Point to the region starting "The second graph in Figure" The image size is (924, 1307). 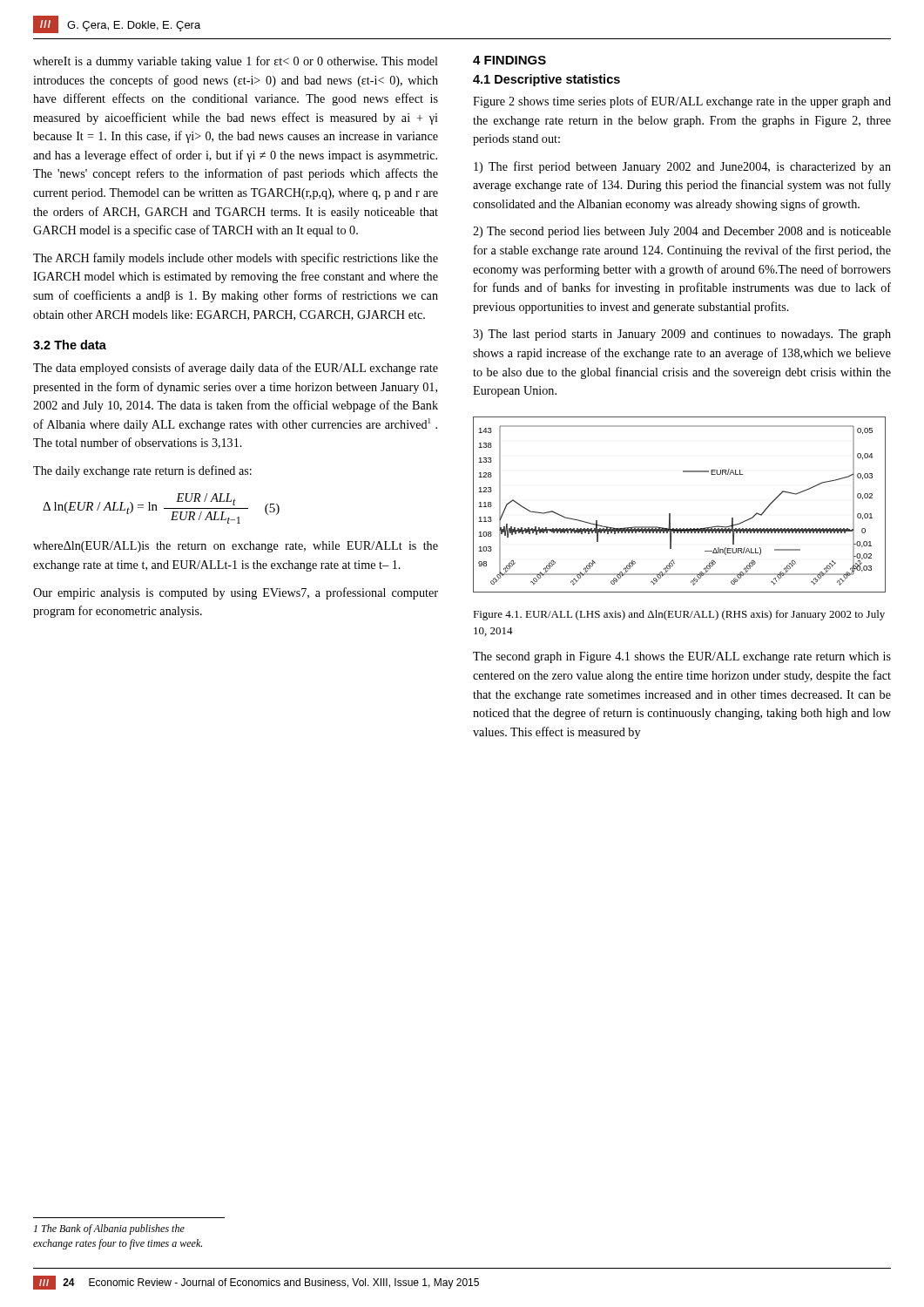(682, 694)
